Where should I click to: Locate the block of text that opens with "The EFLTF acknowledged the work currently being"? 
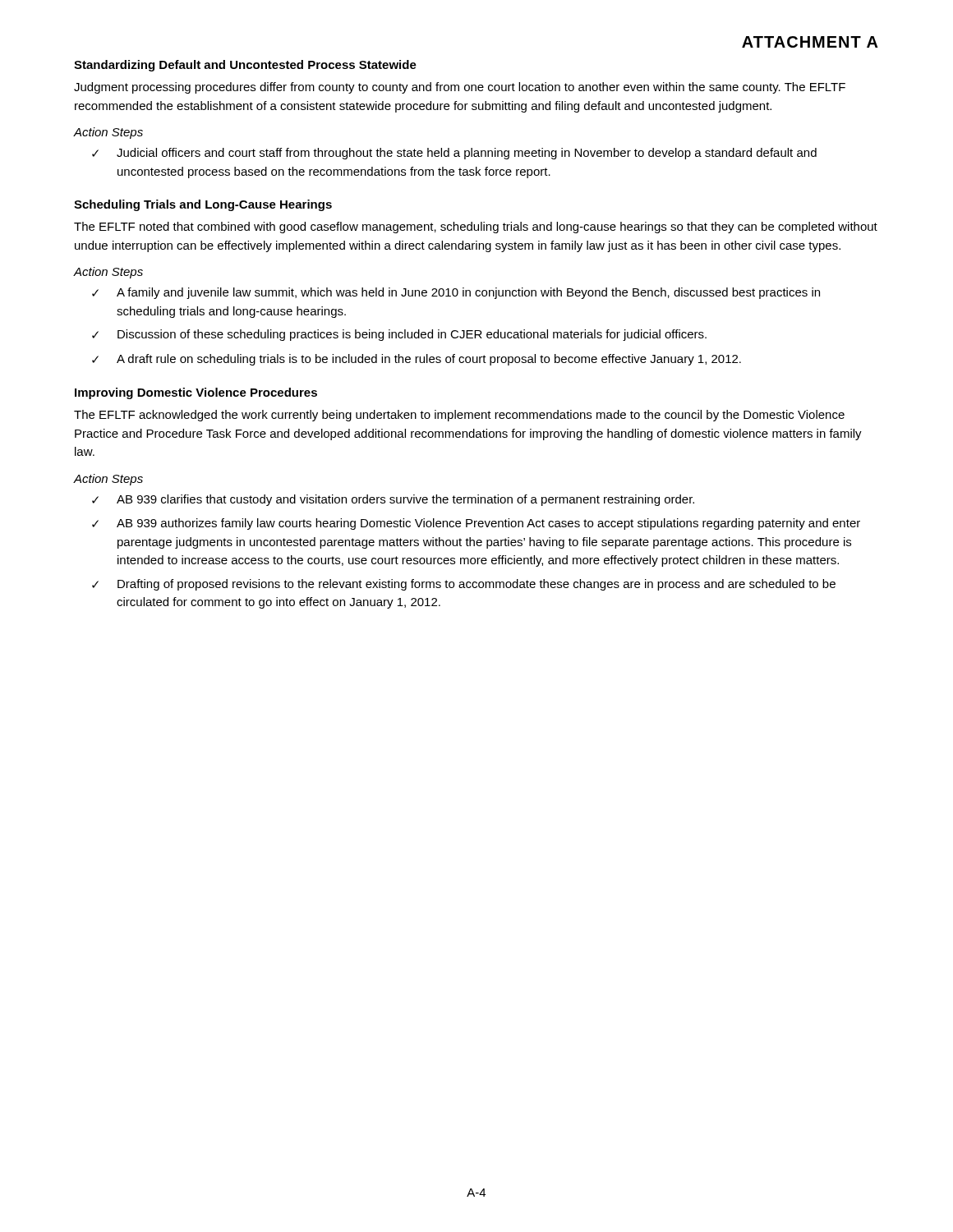(468, 433)
